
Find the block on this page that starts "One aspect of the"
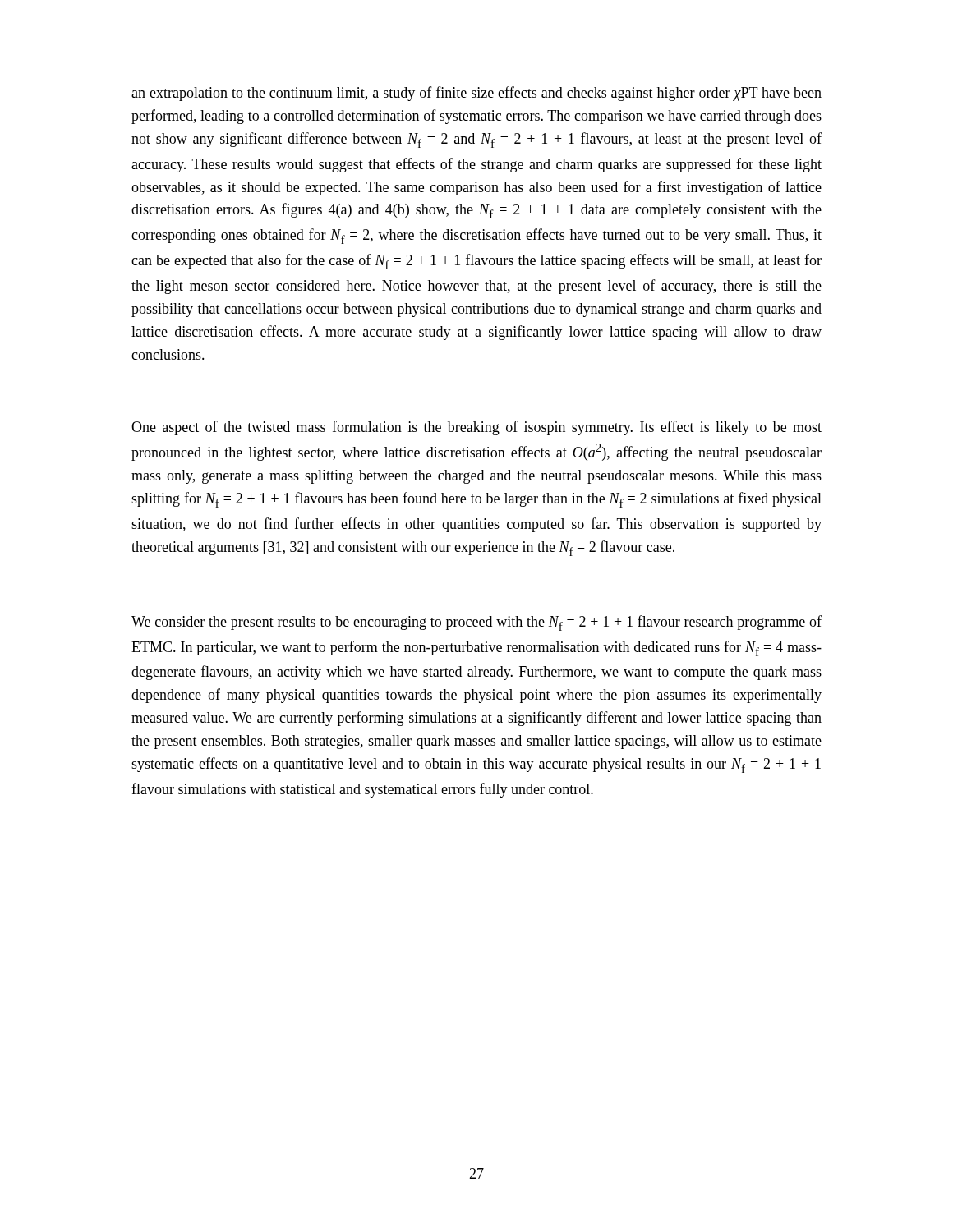(x=476, y=488)
